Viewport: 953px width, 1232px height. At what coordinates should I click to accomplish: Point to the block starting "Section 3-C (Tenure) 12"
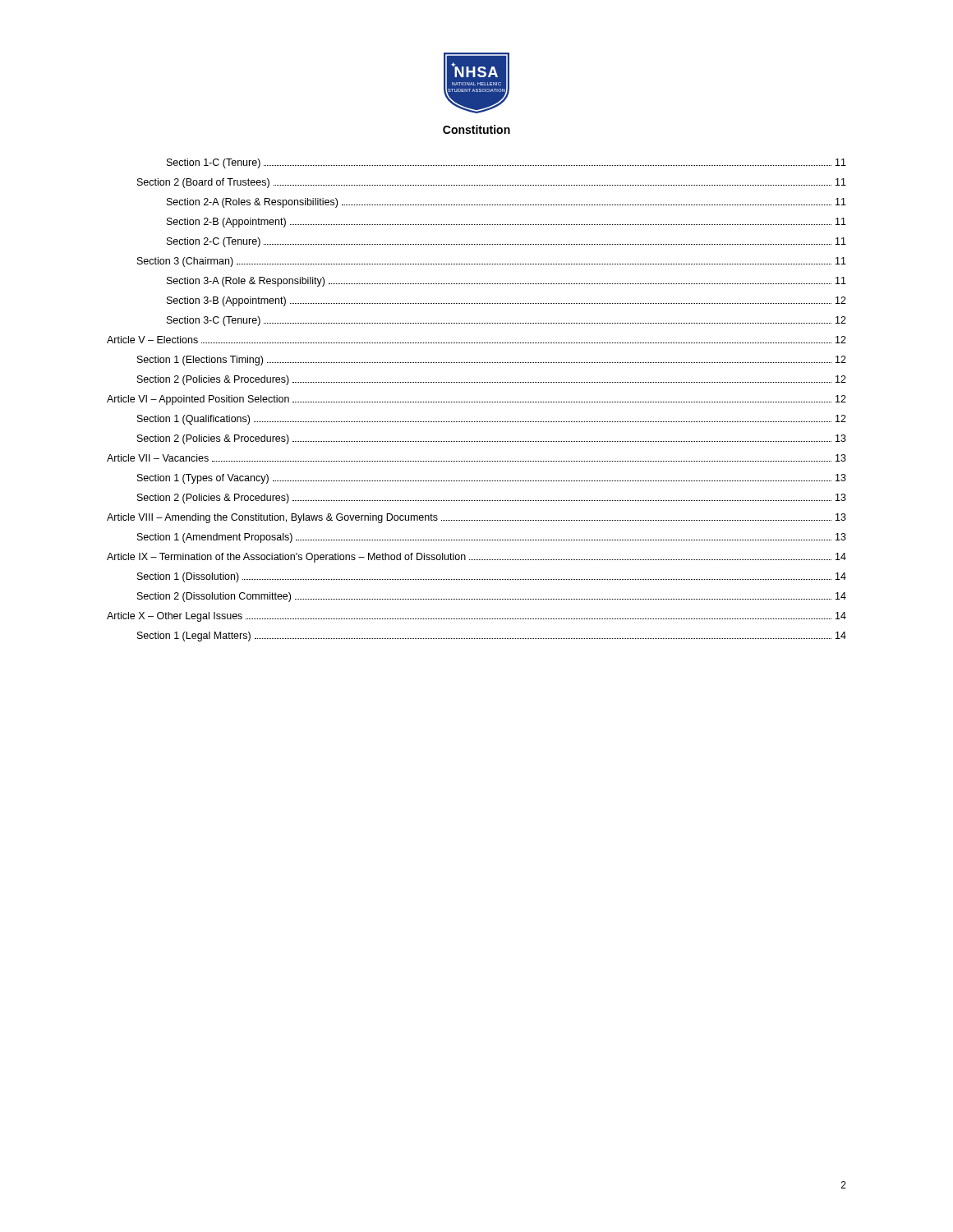point(506,320)
